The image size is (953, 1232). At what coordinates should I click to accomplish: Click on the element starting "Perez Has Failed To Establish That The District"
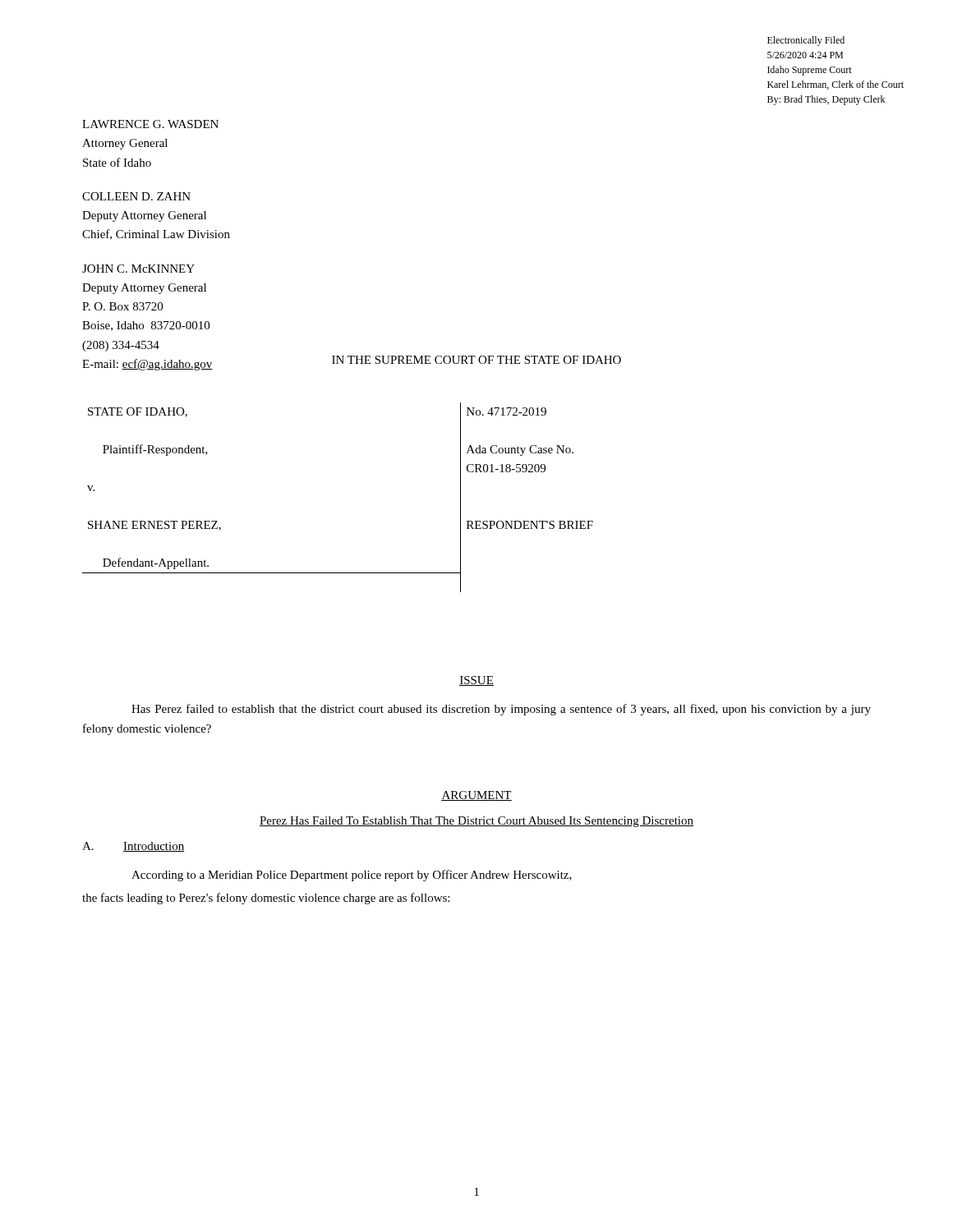476,821
